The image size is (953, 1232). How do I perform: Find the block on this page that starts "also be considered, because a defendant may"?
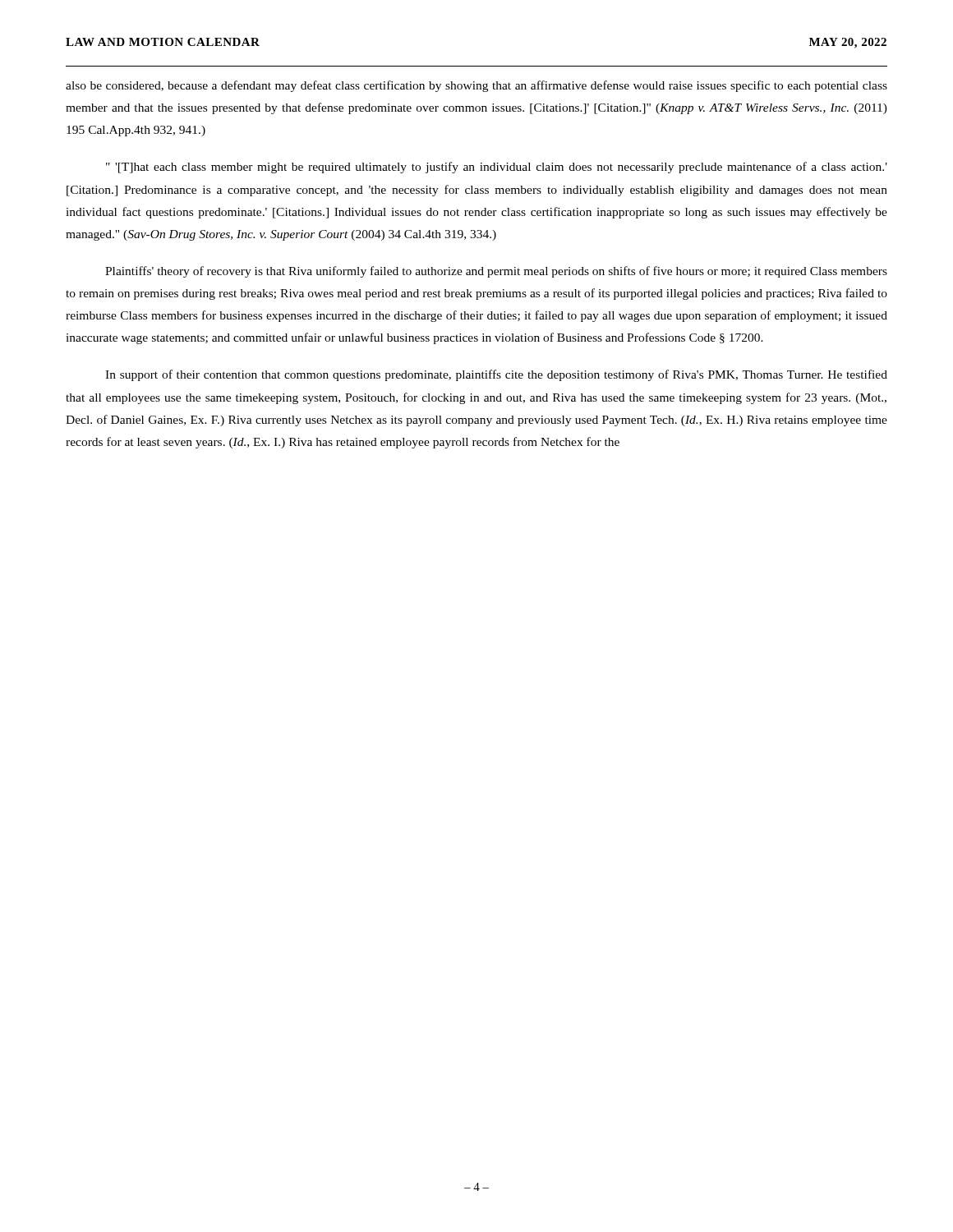click(476, 107)
